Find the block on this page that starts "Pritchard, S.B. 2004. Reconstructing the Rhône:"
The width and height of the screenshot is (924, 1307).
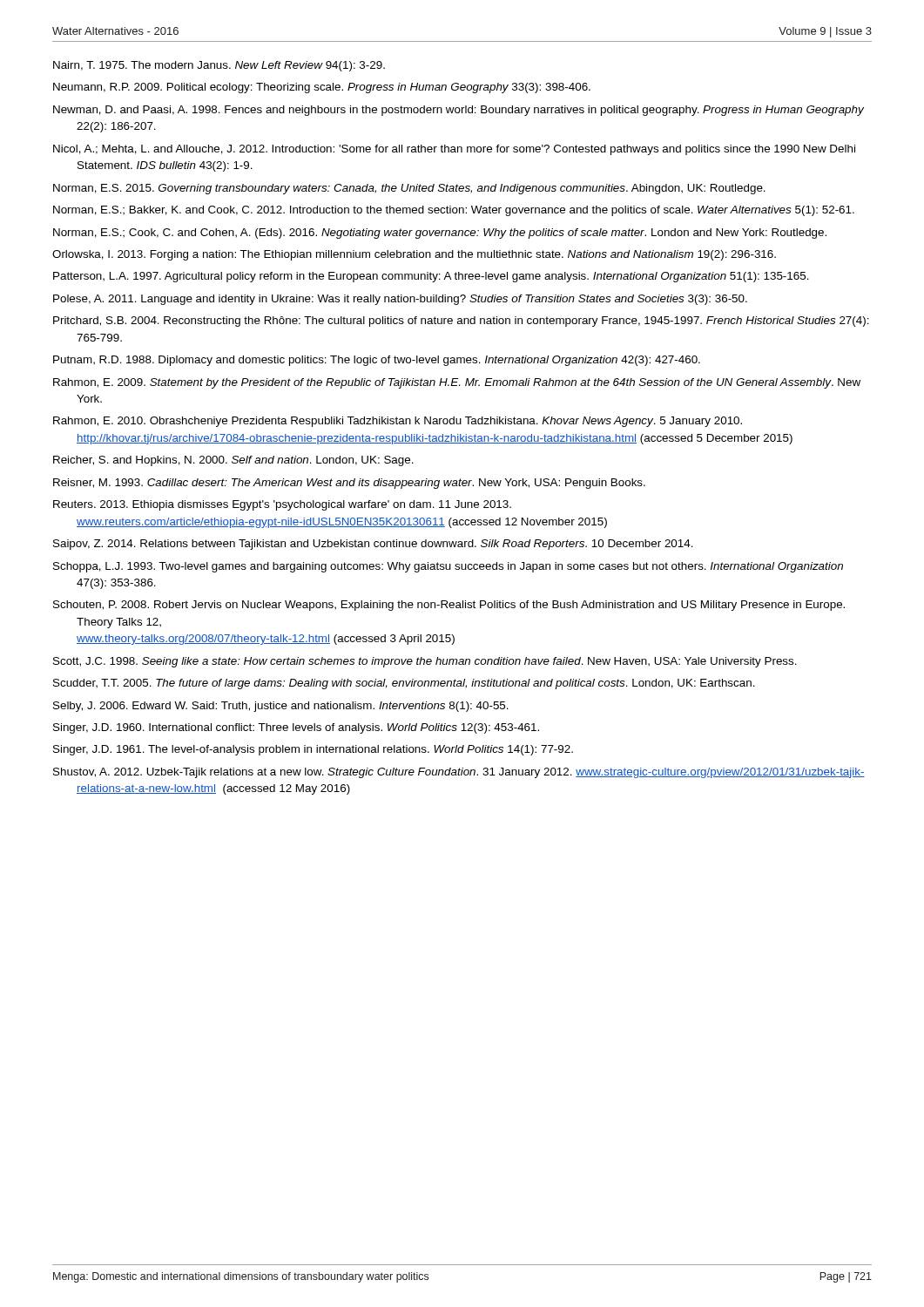coord(461,329)
